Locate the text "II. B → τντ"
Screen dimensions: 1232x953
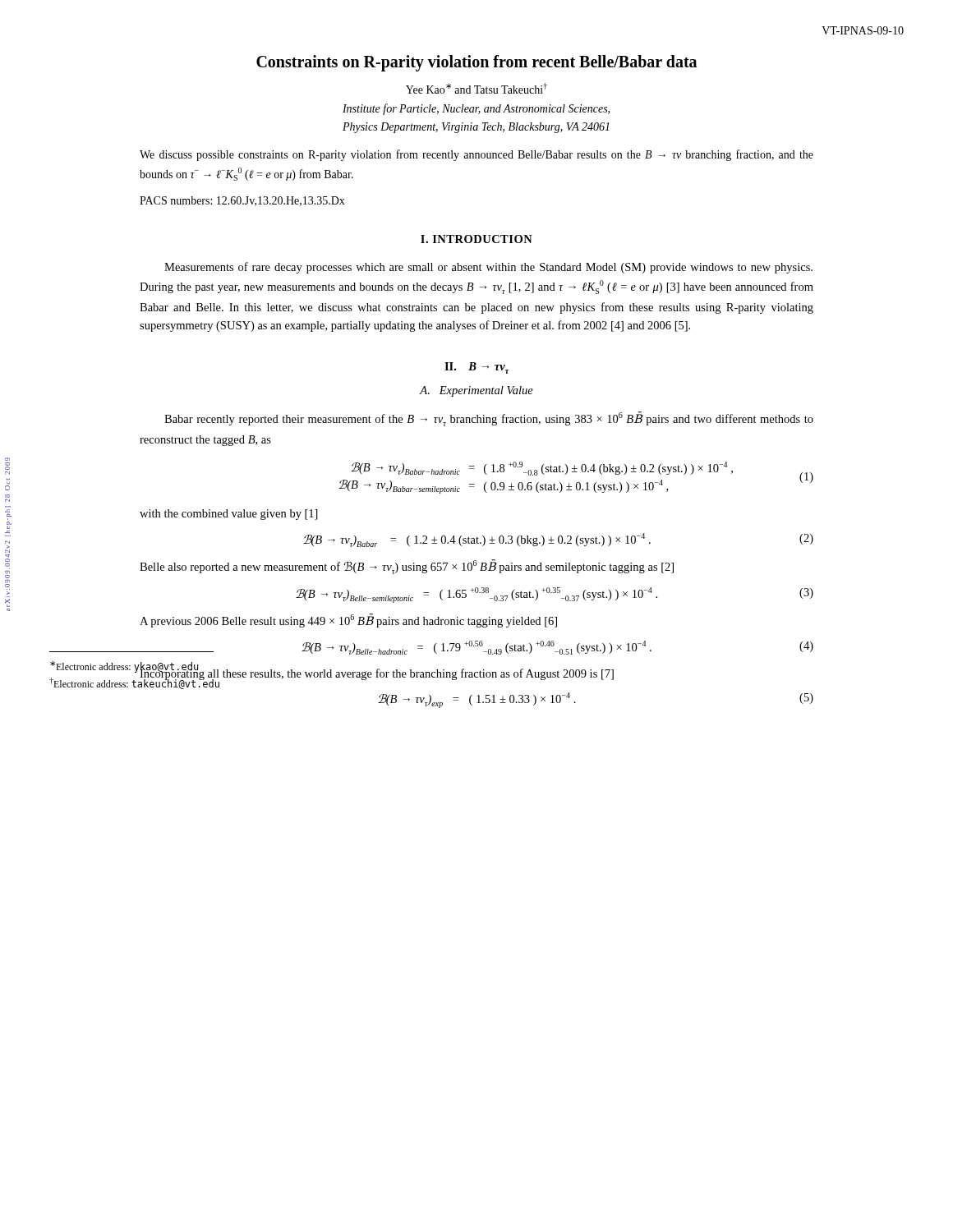tap(476, 368)
